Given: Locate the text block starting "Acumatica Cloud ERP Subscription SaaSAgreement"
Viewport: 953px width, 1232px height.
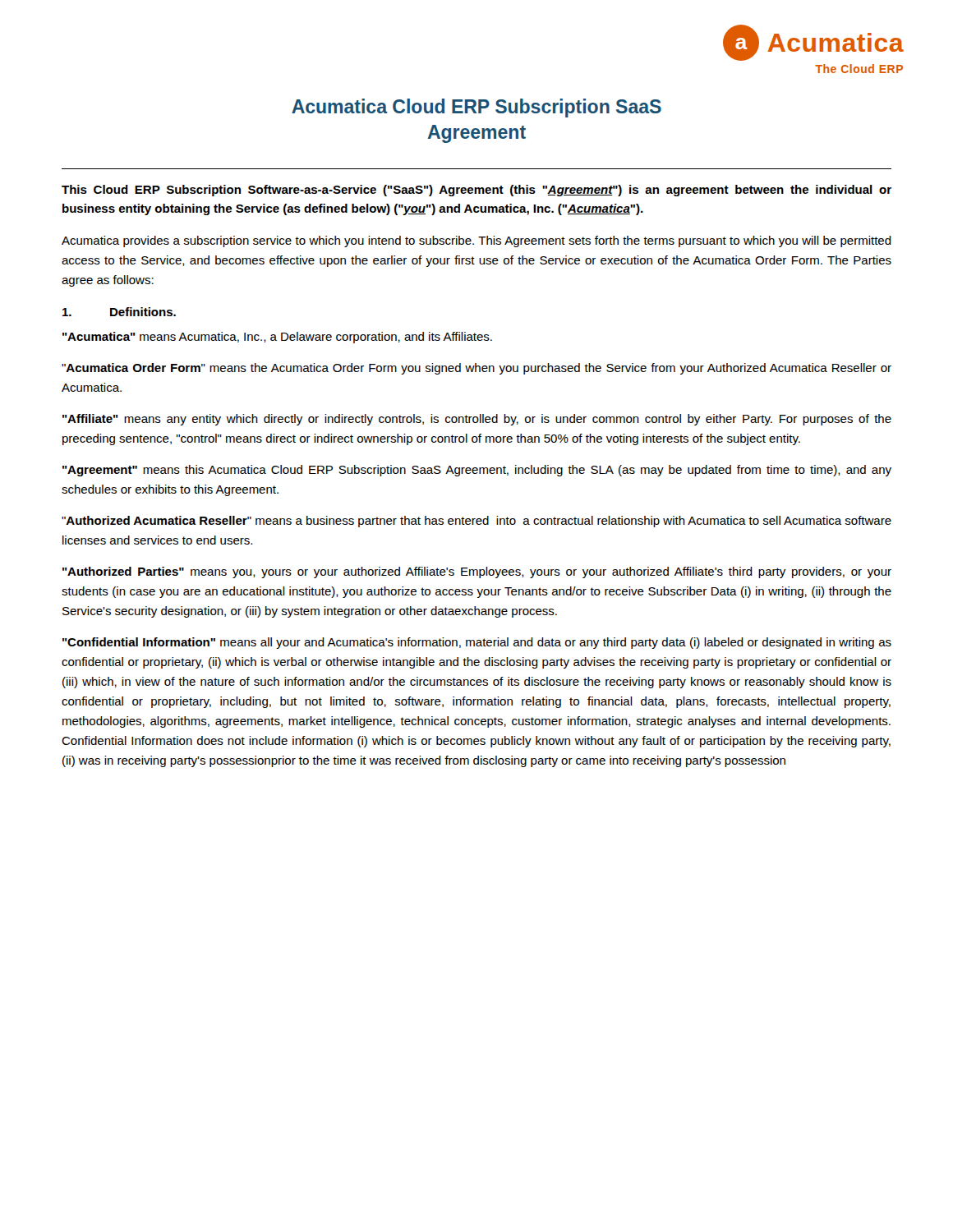Looking at the screenshot, I should tap(476, 120).
